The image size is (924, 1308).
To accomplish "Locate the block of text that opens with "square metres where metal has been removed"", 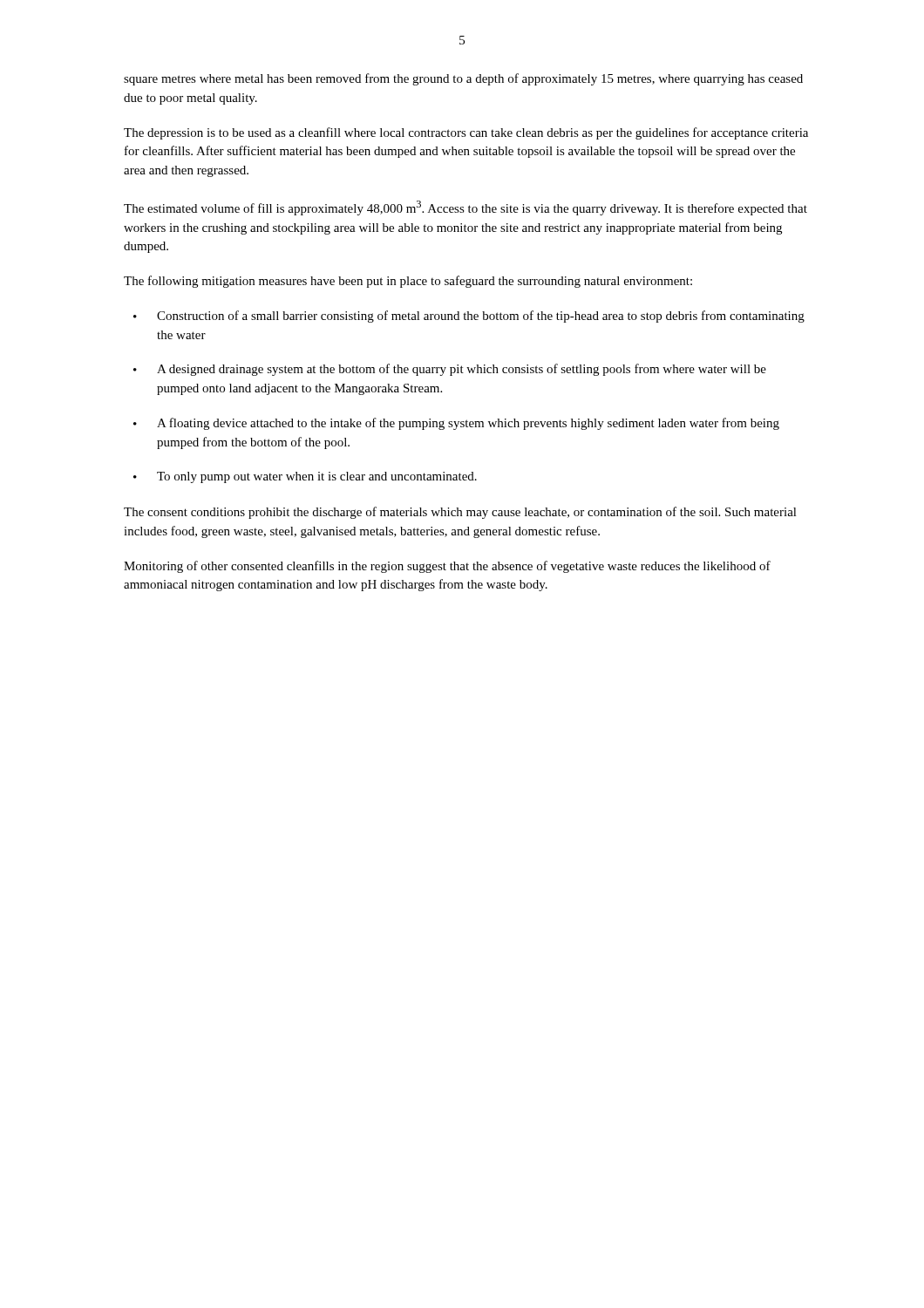I will [x=463, y=88].
